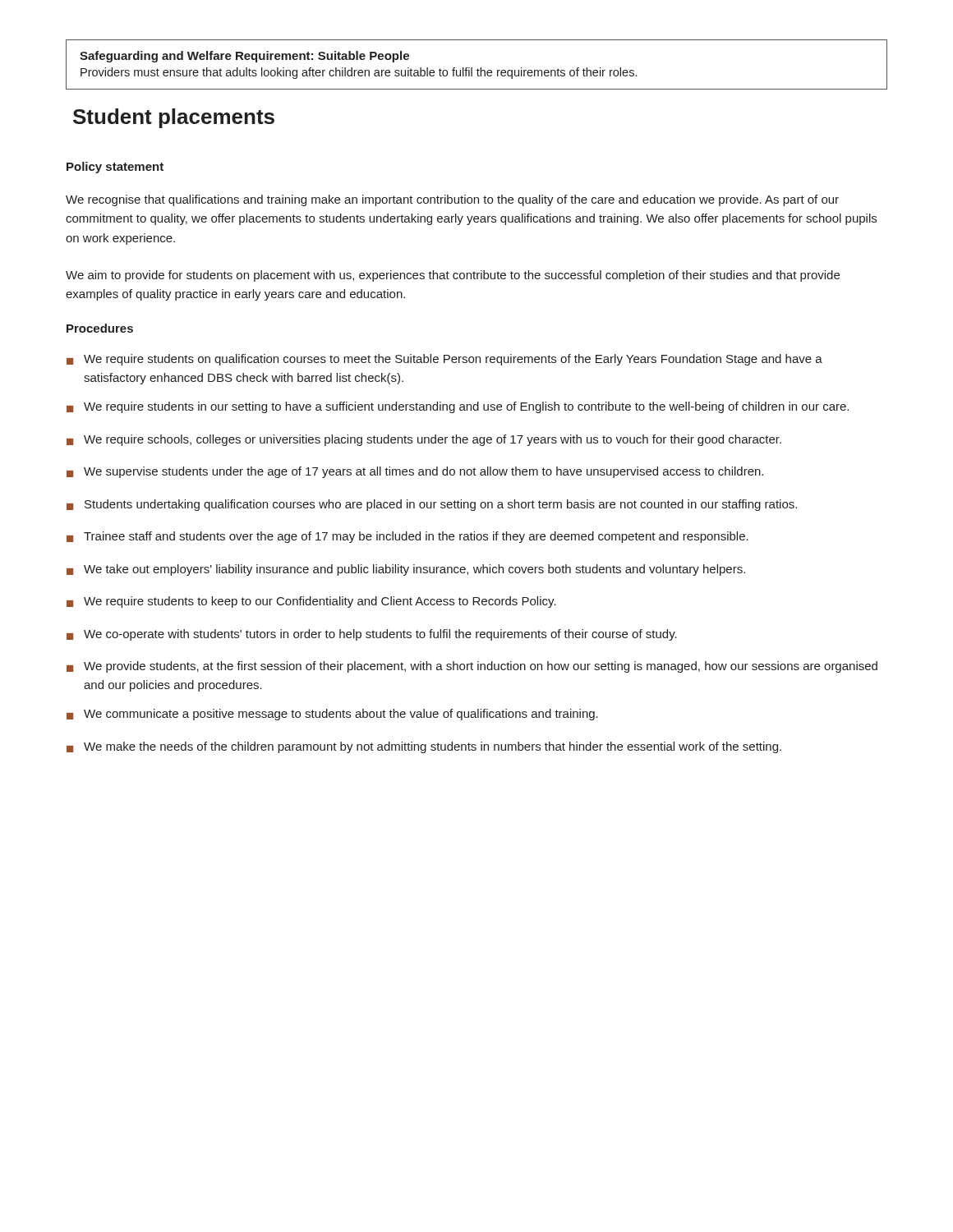
Task: Click the passage that begins "■ We co-operate with students' tutors in order"
Action: 476,636
